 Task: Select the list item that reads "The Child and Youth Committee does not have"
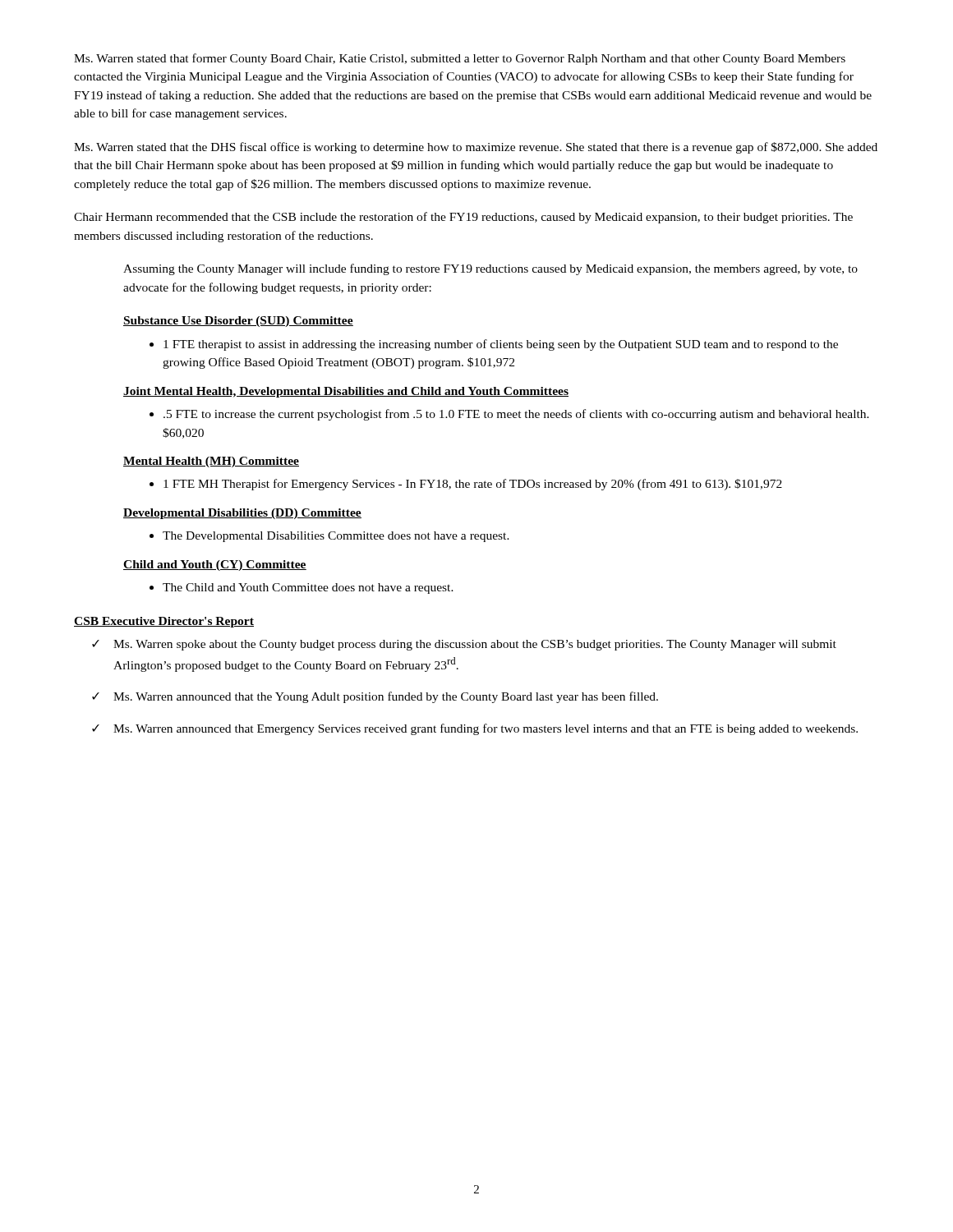pos(302,588)
